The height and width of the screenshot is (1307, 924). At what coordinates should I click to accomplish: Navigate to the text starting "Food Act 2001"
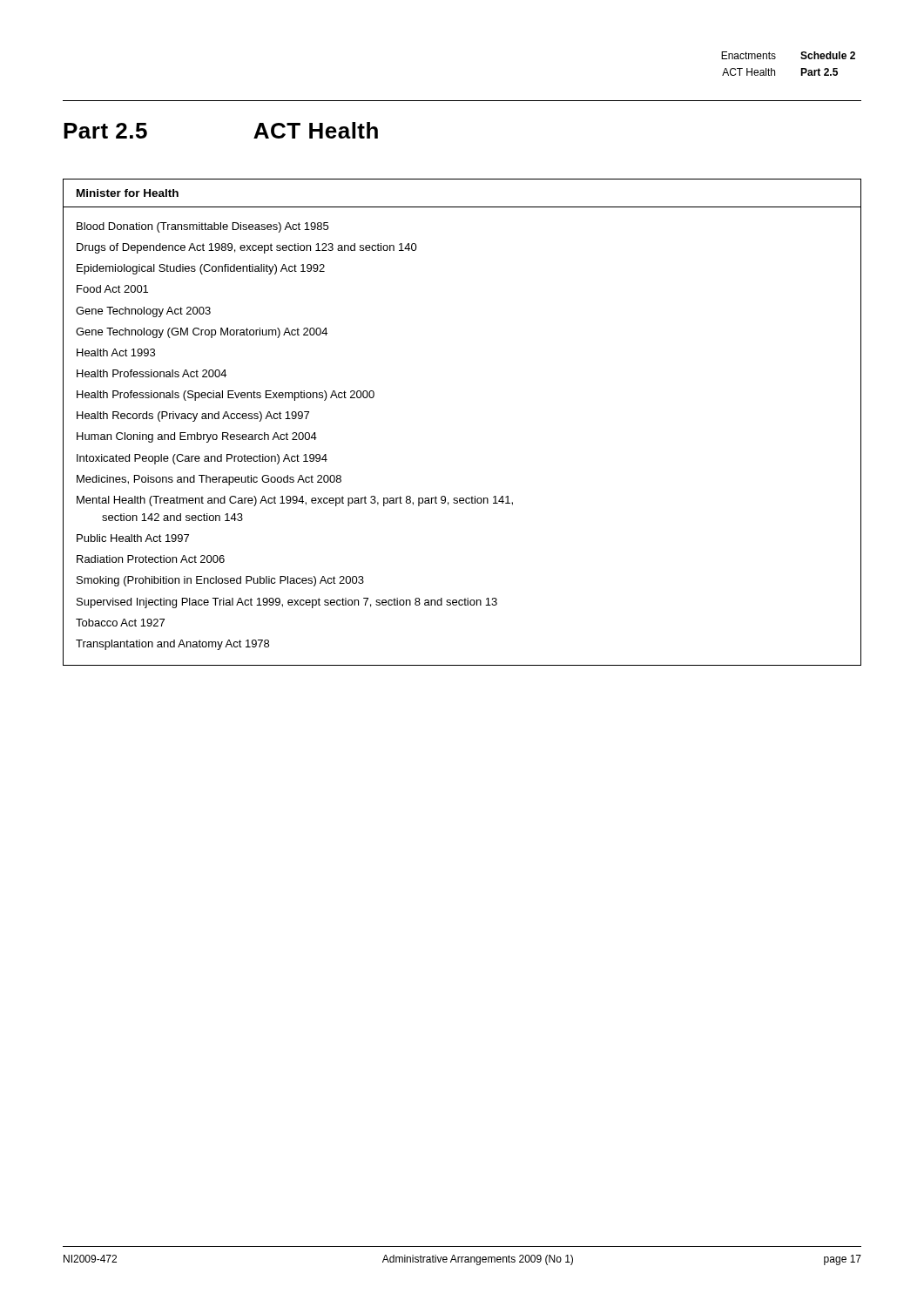tap(112, 289)
